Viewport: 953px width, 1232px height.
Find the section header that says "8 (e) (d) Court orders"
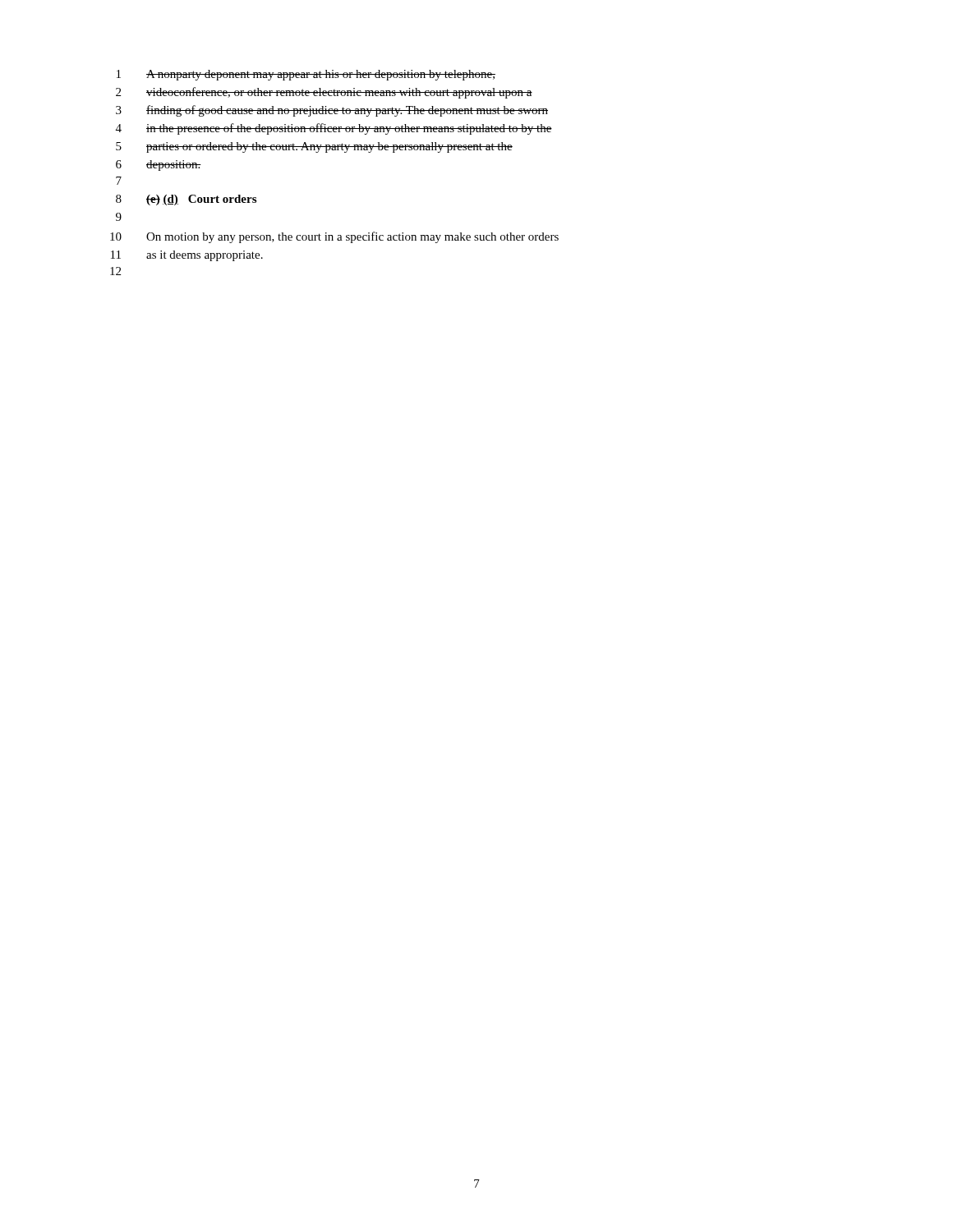186,200
